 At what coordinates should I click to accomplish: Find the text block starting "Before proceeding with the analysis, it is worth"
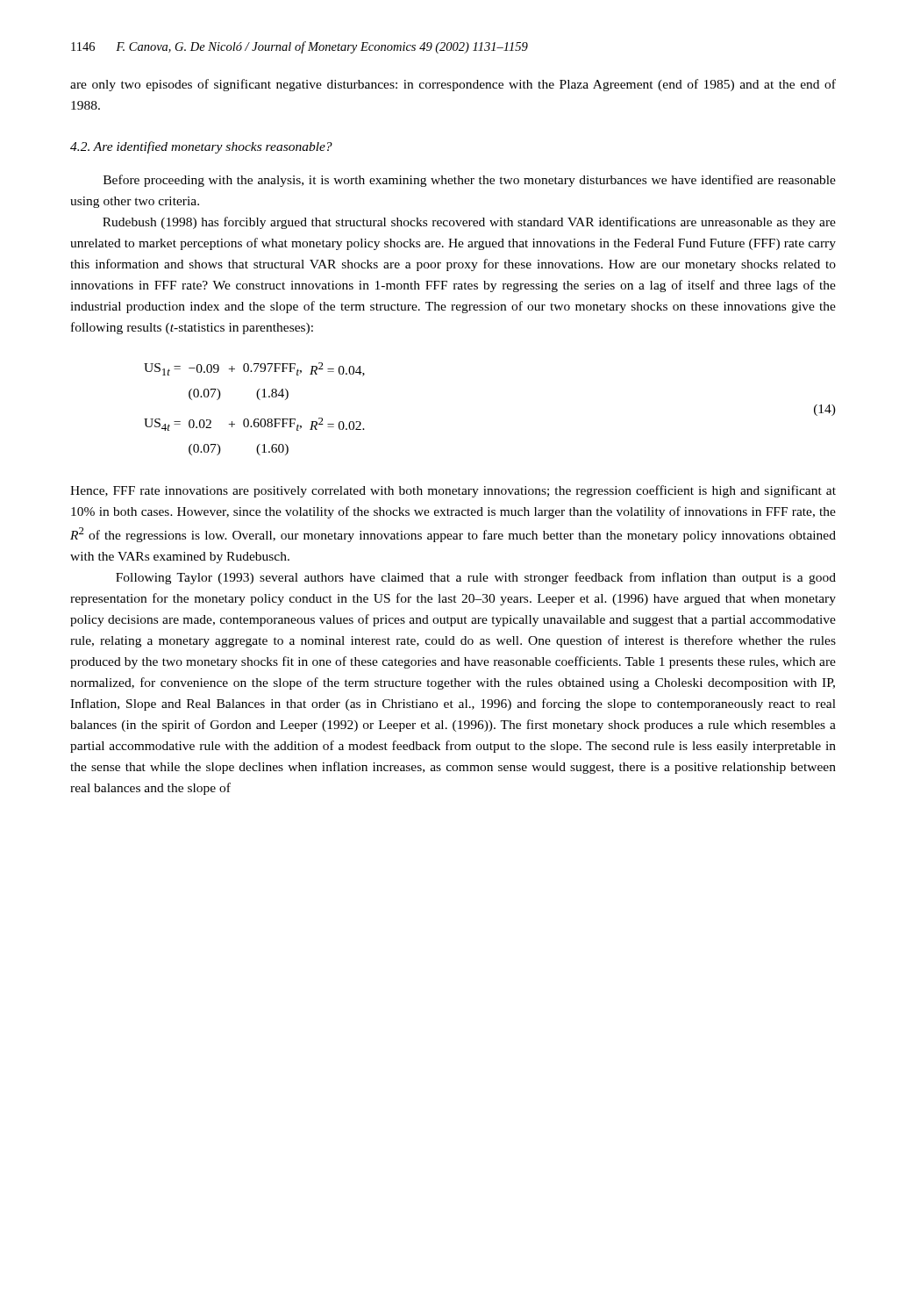point(453,190)
